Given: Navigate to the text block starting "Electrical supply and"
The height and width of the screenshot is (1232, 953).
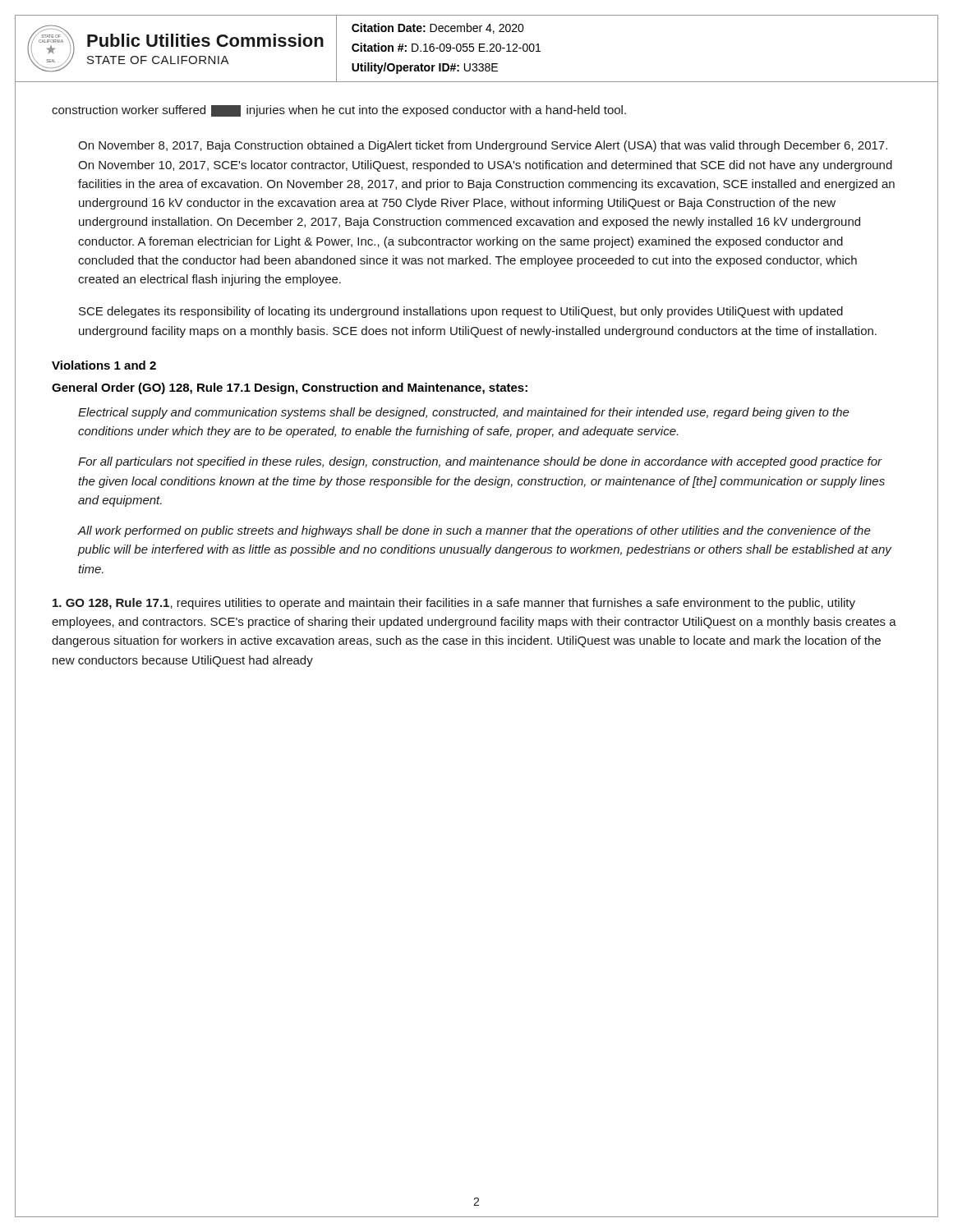Looking at the screenshot, I should pyautogui.click(x=464, y=421).
